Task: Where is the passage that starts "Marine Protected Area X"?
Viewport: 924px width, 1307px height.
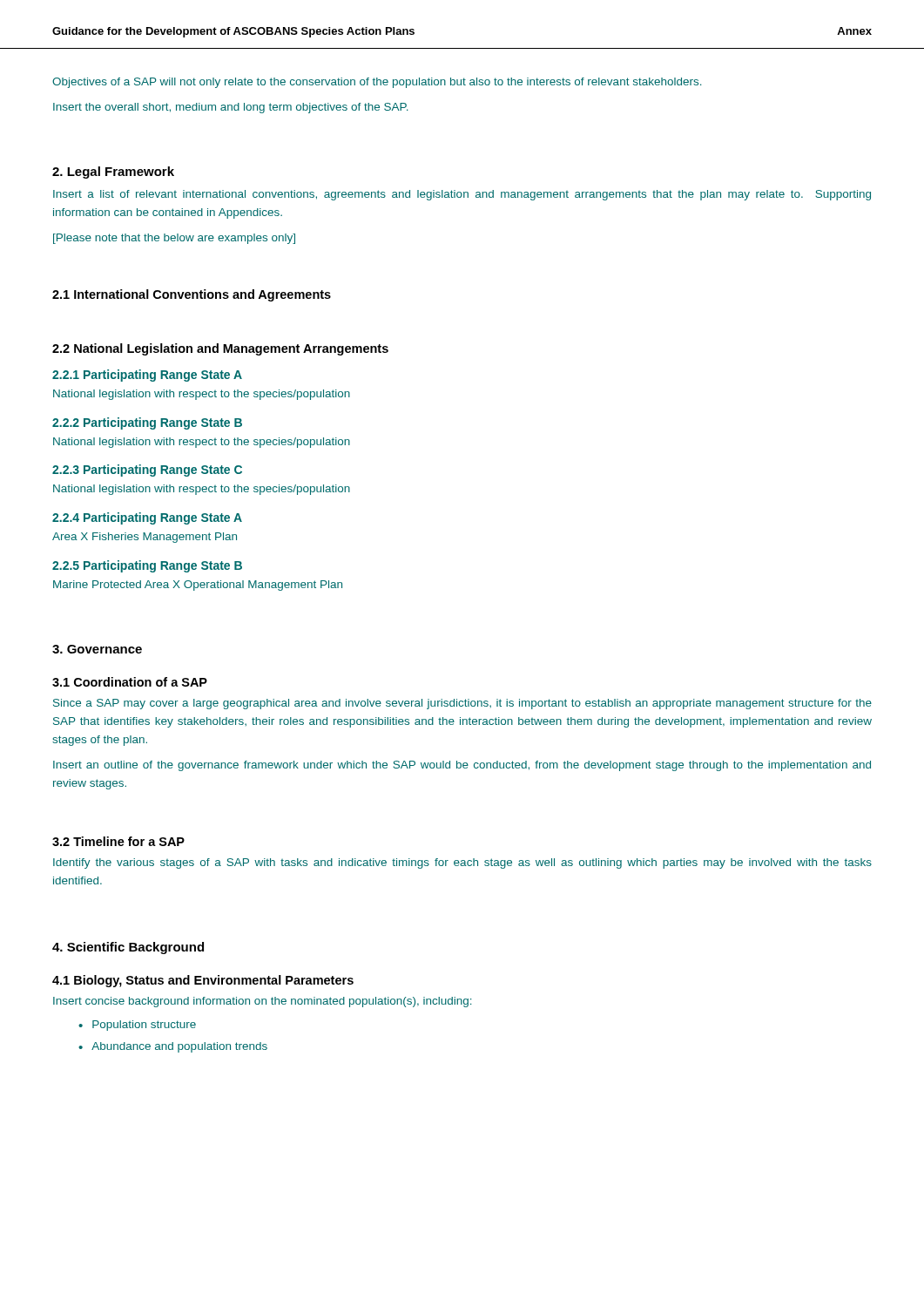Action: pos(198,584)
